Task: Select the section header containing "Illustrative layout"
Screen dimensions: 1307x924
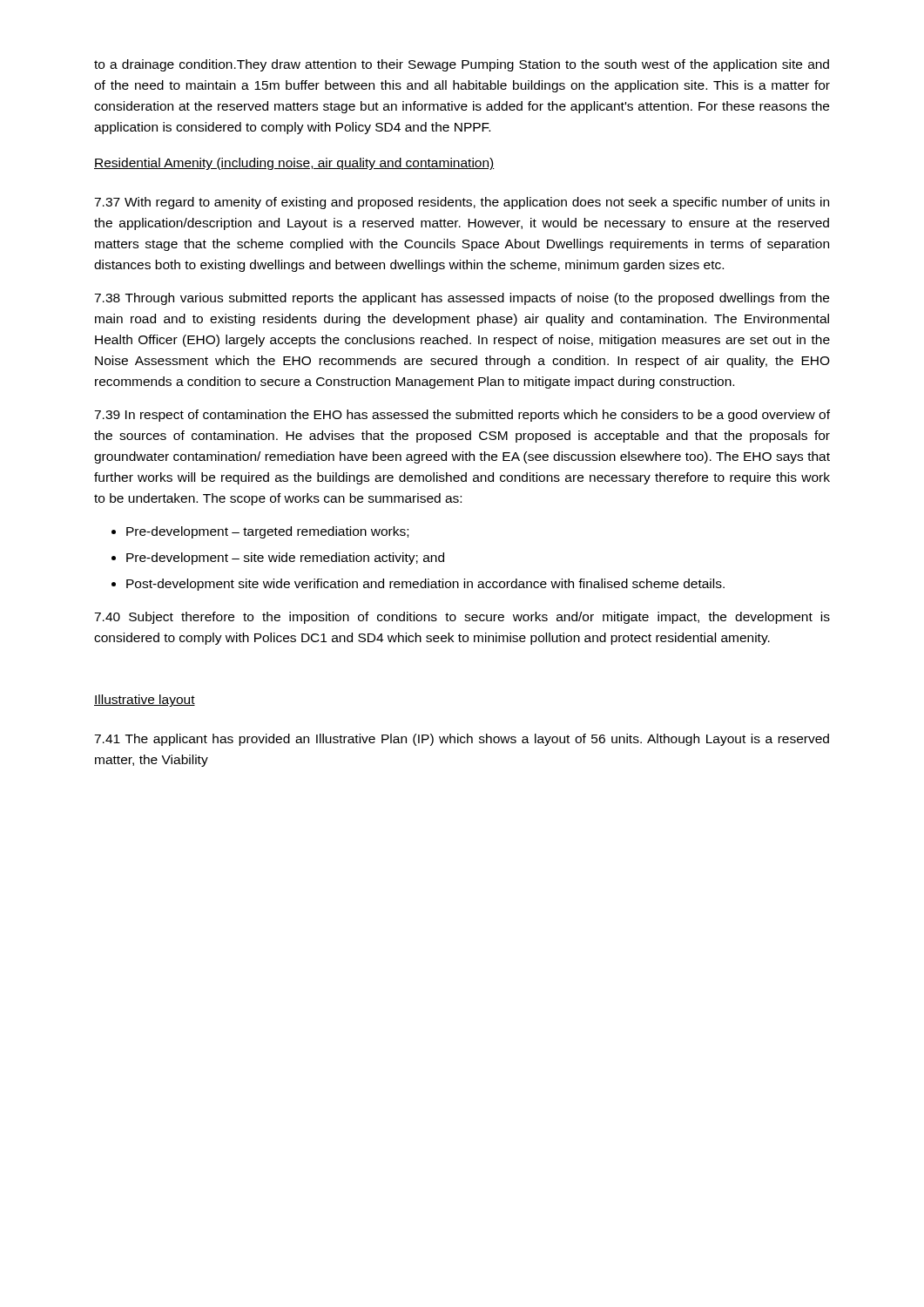Action: 144,700
